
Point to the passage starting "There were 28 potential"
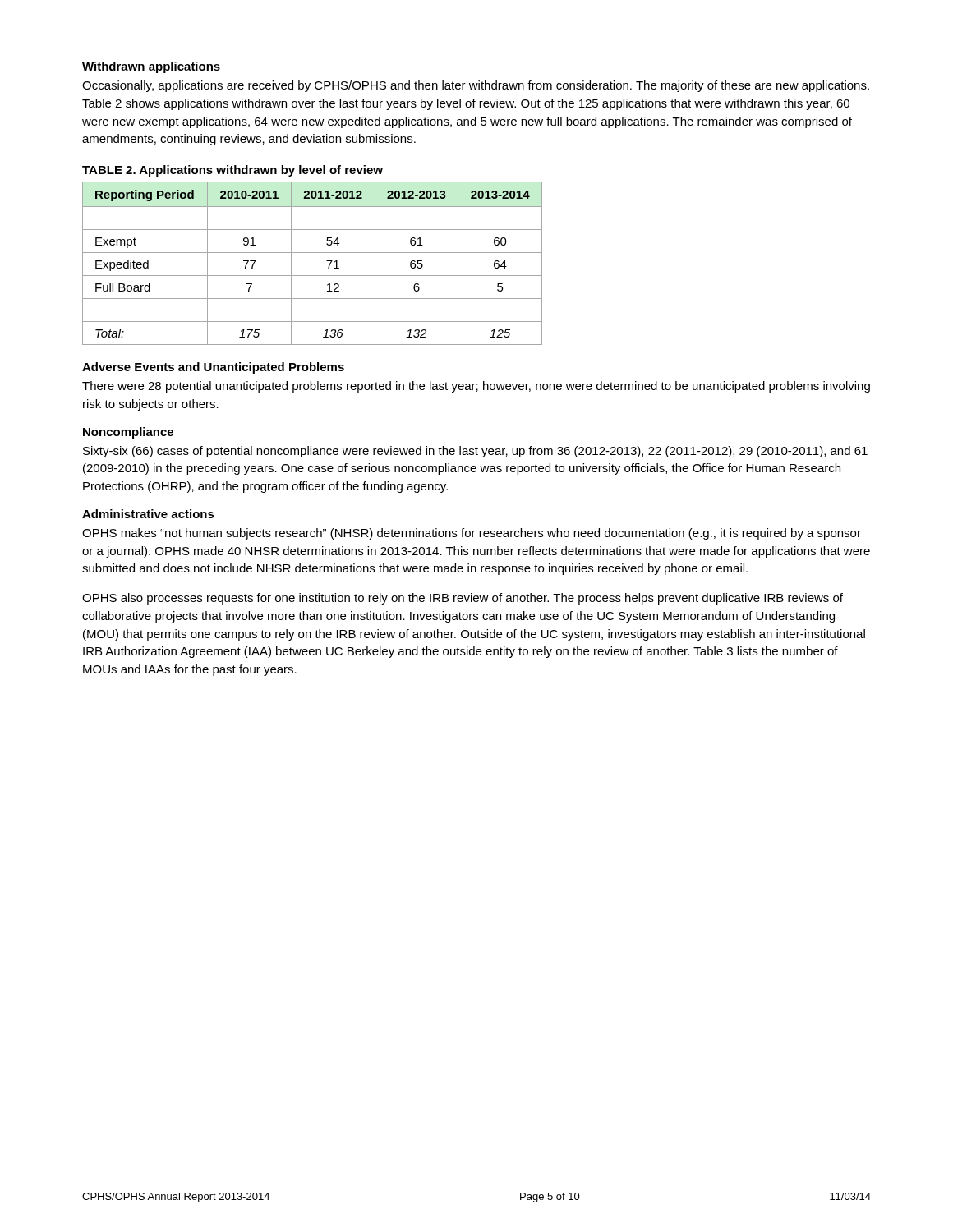[x=476, y=395]
